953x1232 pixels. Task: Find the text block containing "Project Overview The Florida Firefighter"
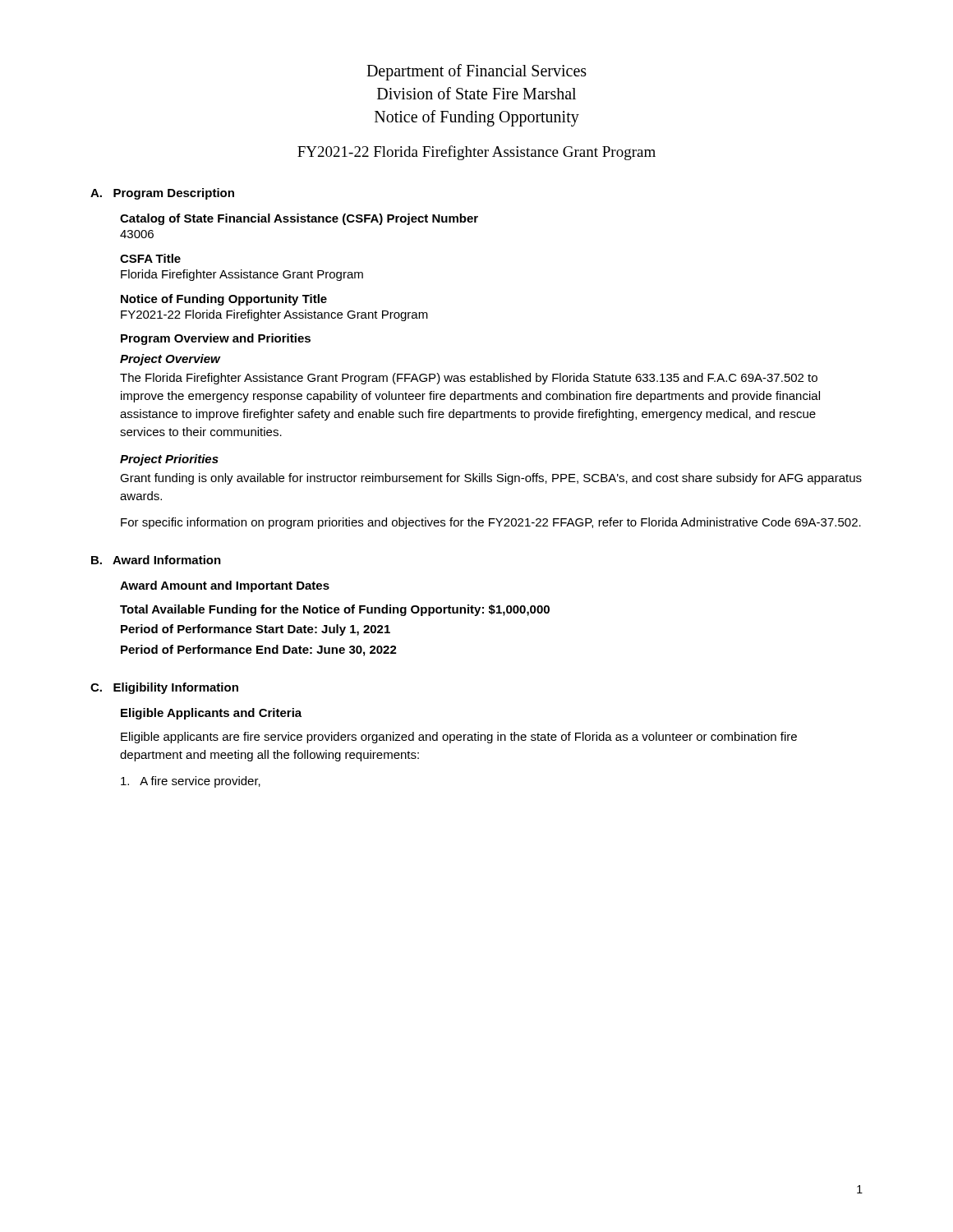(491, 396)
